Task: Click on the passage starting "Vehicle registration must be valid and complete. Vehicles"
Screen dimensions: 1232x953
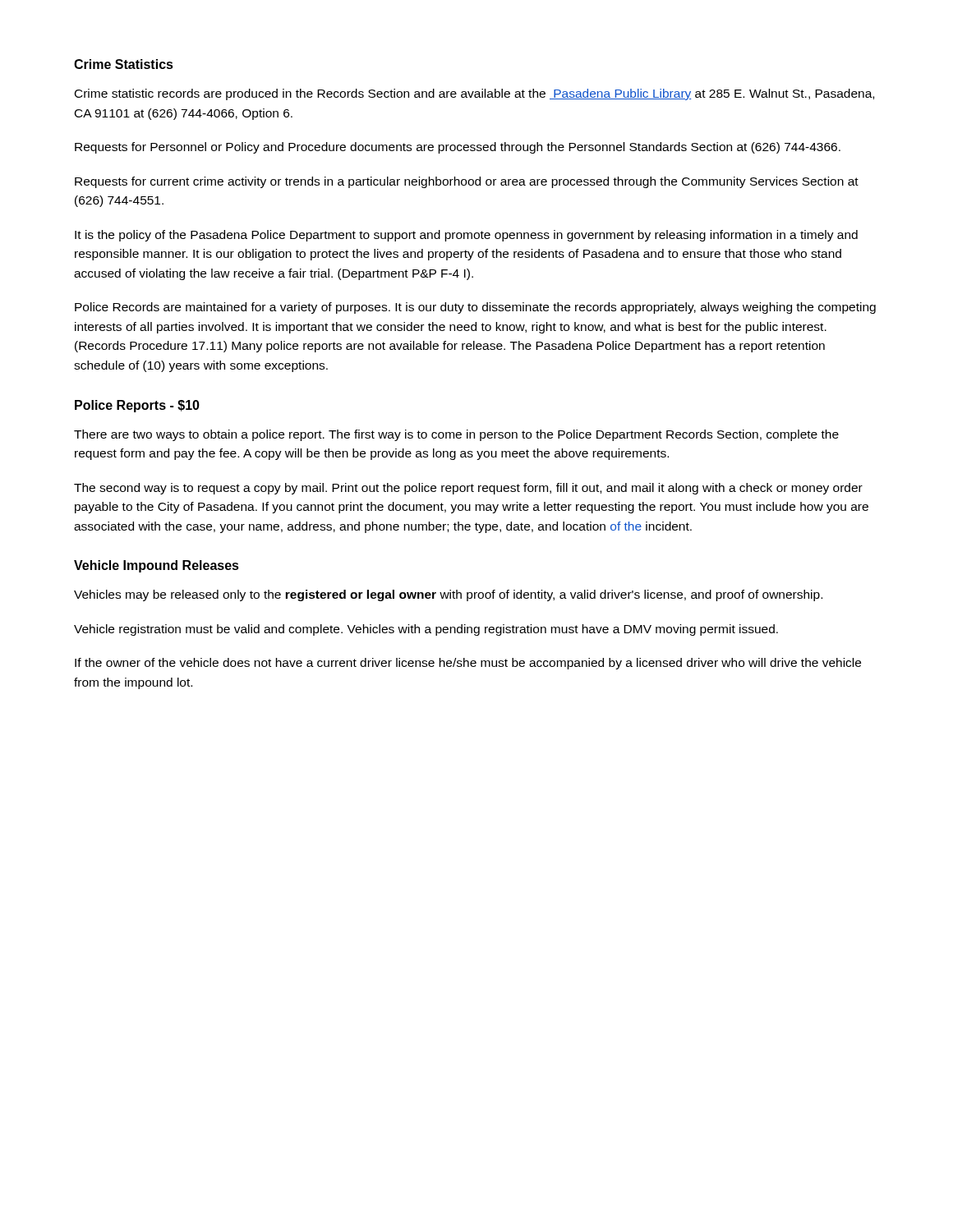Action: [426, 629]
